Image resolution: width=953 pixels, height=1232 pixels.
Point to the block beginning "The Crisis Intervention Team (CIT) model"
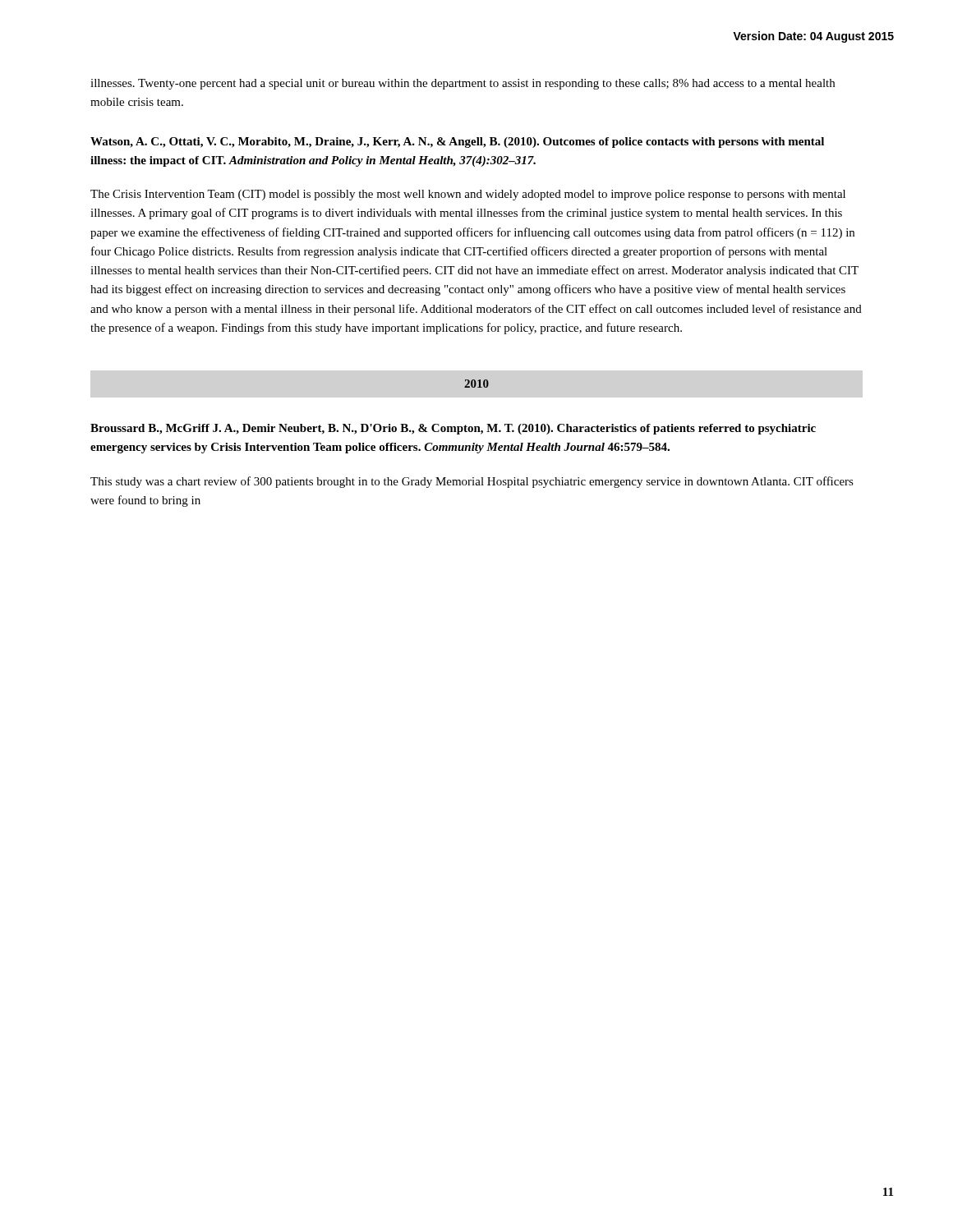coord(476,261)
